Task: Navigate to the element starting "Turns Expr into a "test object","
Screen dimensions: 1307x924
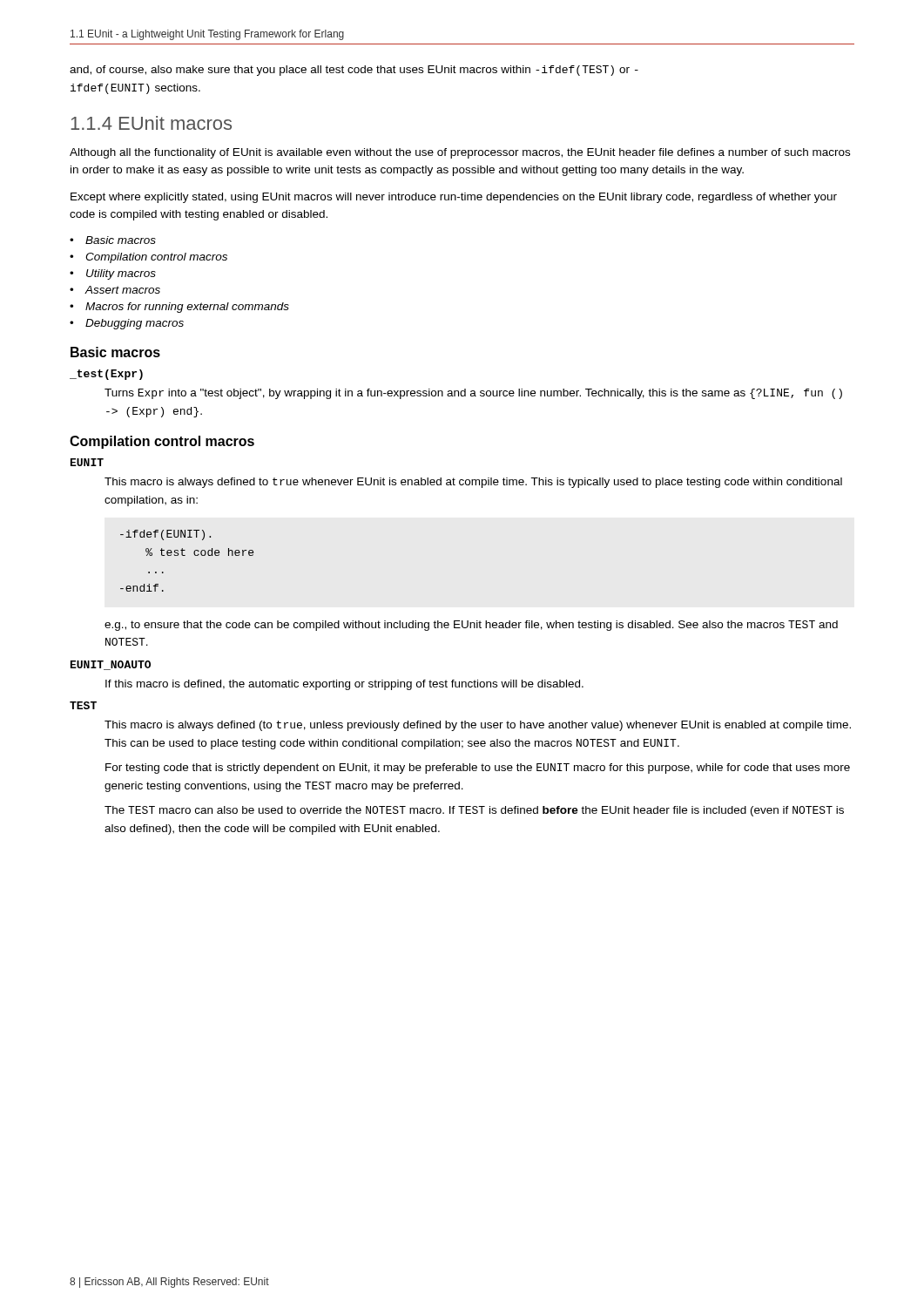Action: tap(479, 402)
